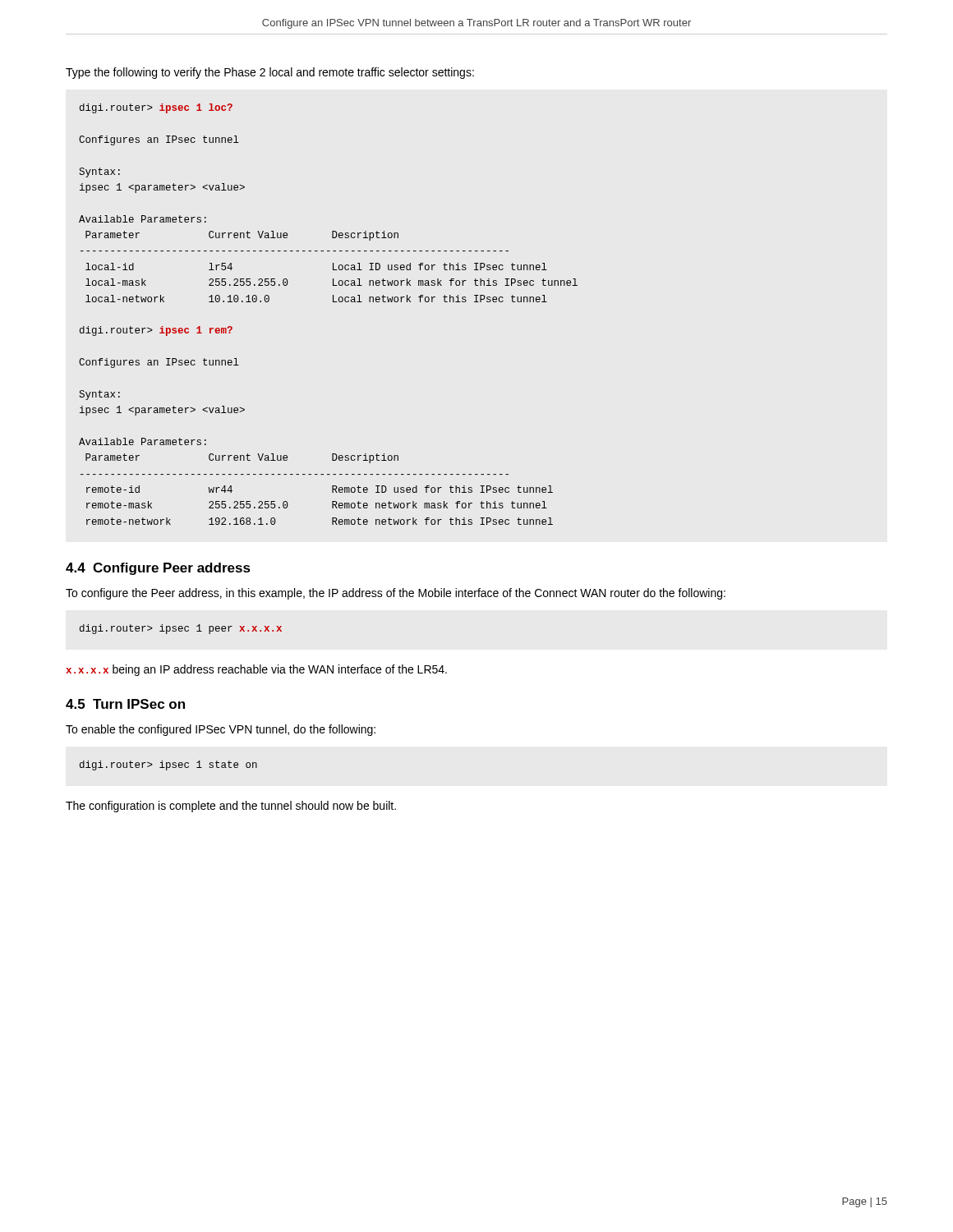Find the text block that reads "To enable the configured IPSec VPN"
Viewport: 953px width, 1232px height.
pyautogui.click(x=221, y=730)
